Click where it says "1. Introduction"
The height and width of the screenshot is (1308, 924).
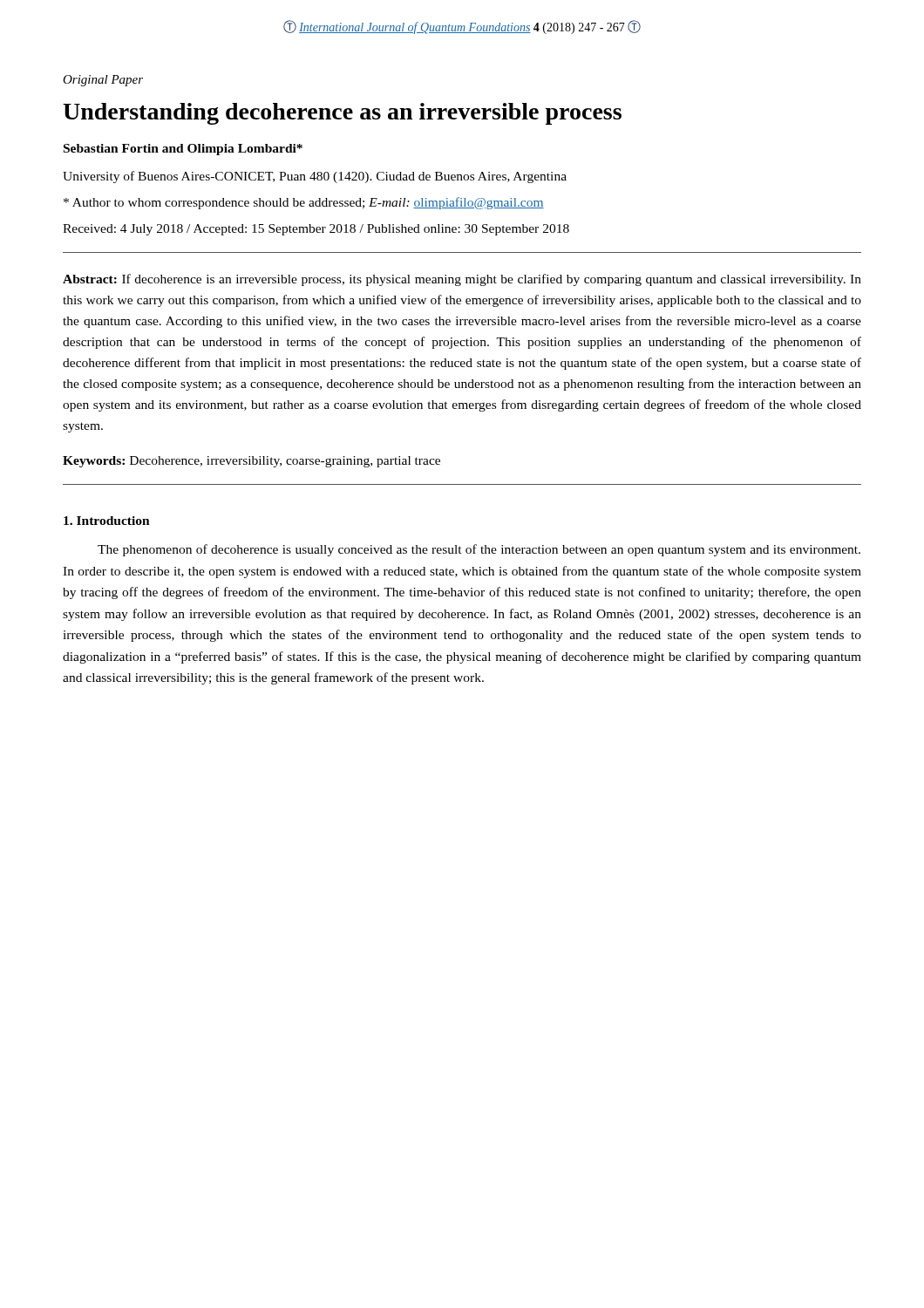(x=106, y=520)
